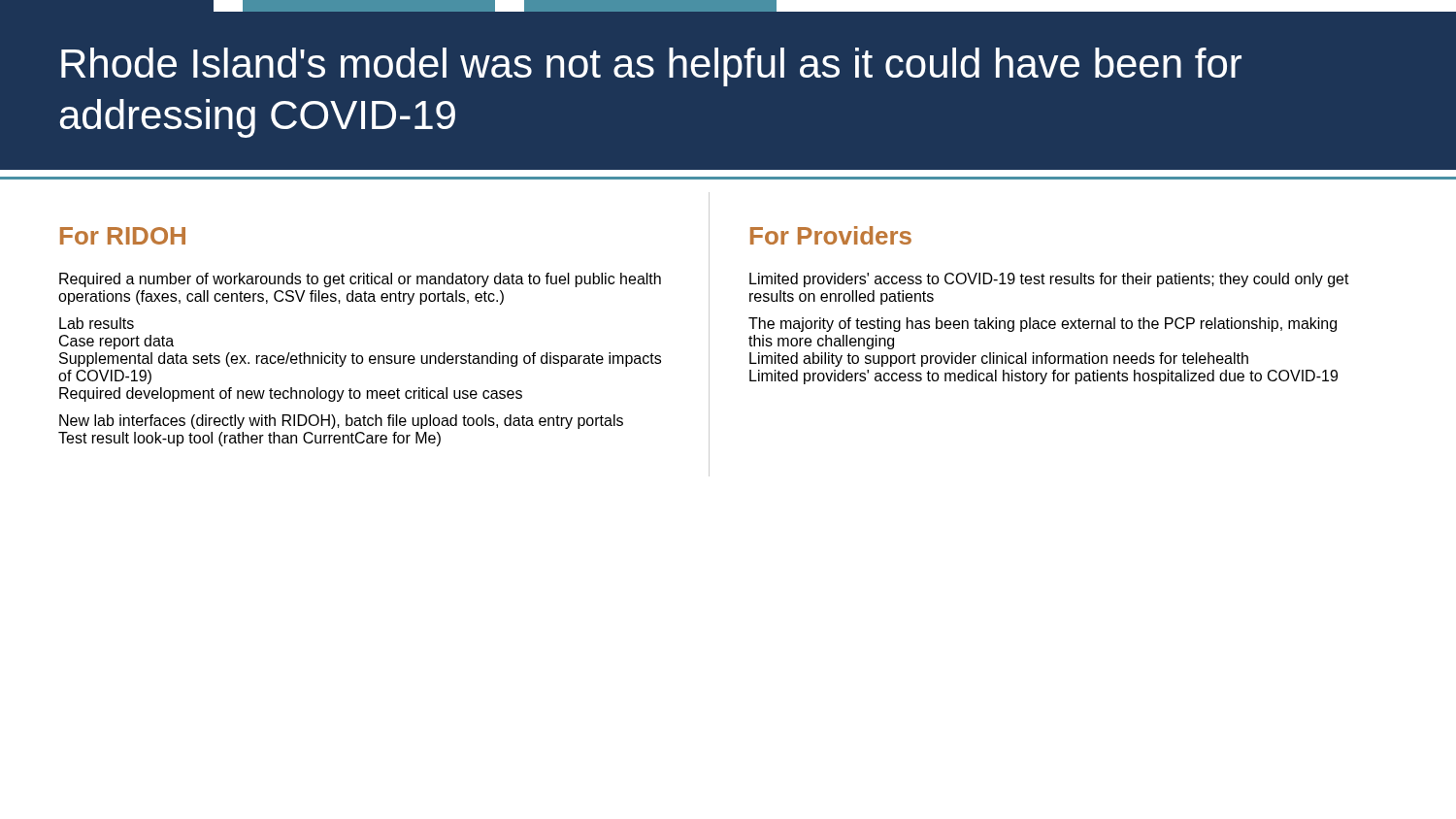Locate the list item that reads "Supplemental data sets (ex."

364,368
